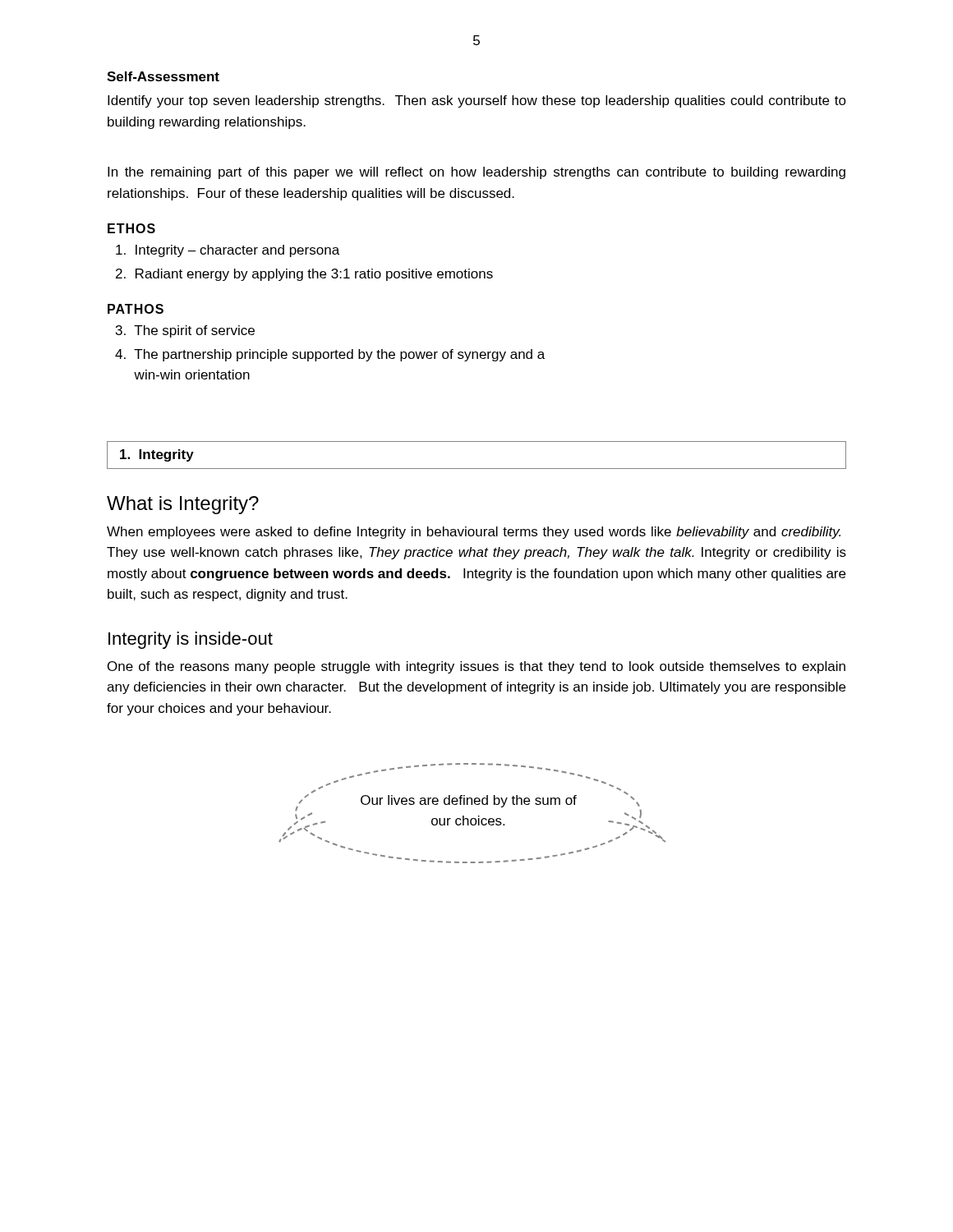Viewport: 953px width, 1232px height.
Task: Select the list item that says "4. The partnership principle"
Action: [330, 364]
